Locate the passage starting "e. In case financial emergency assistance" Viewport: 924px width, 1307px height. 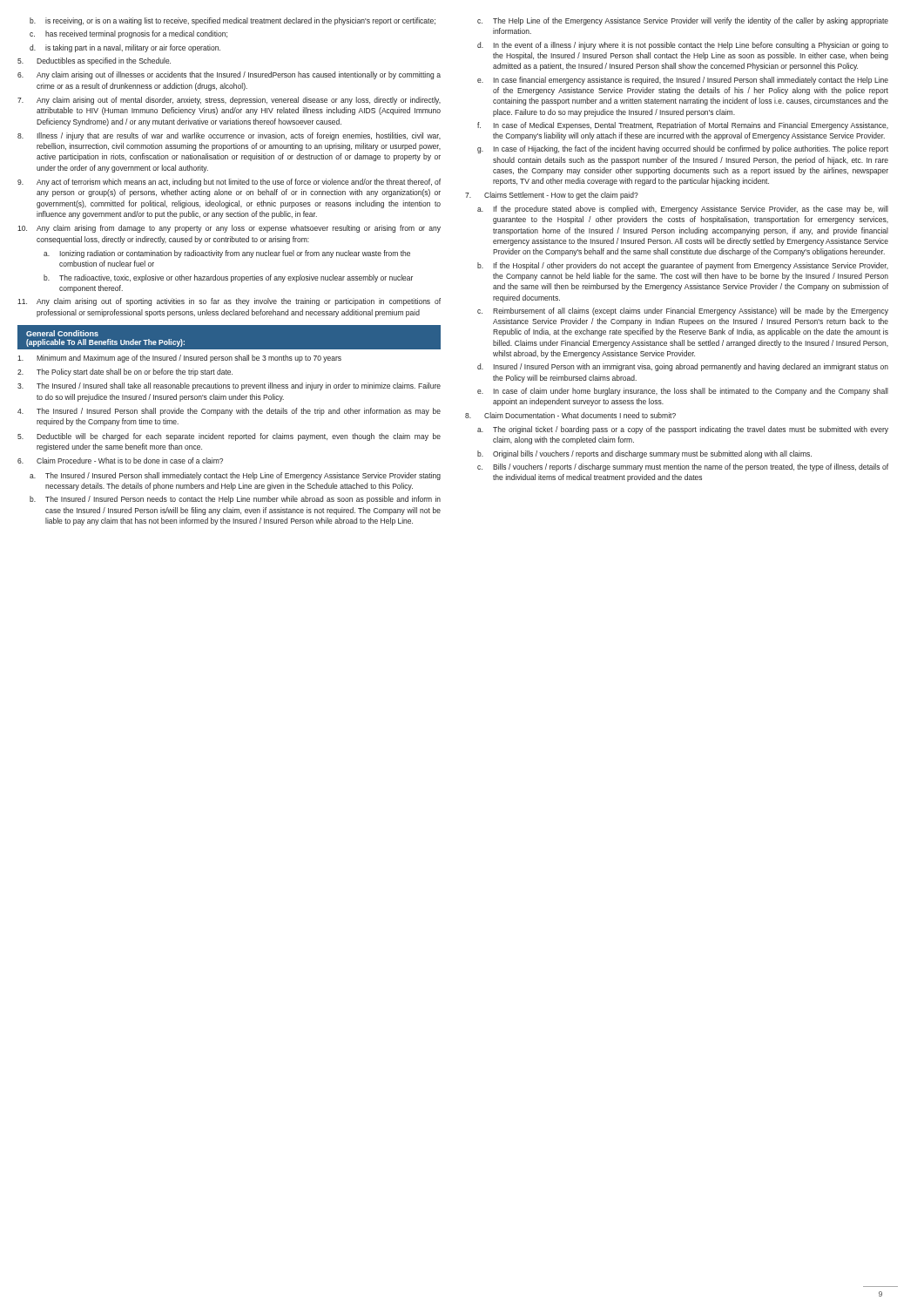677,96
